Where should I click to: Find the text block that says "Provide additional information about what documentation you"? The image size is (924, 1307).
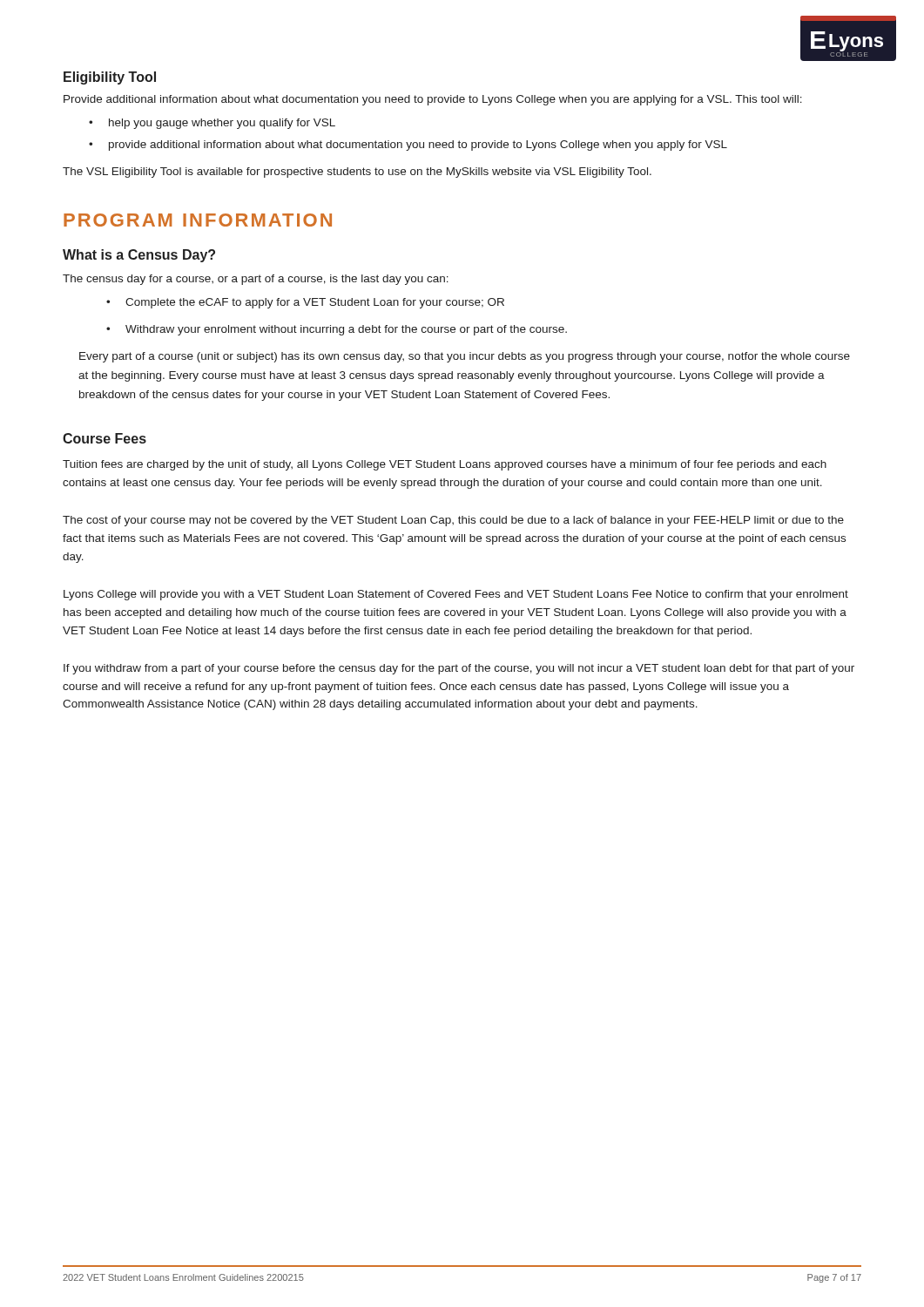click(x=433, y=99)
